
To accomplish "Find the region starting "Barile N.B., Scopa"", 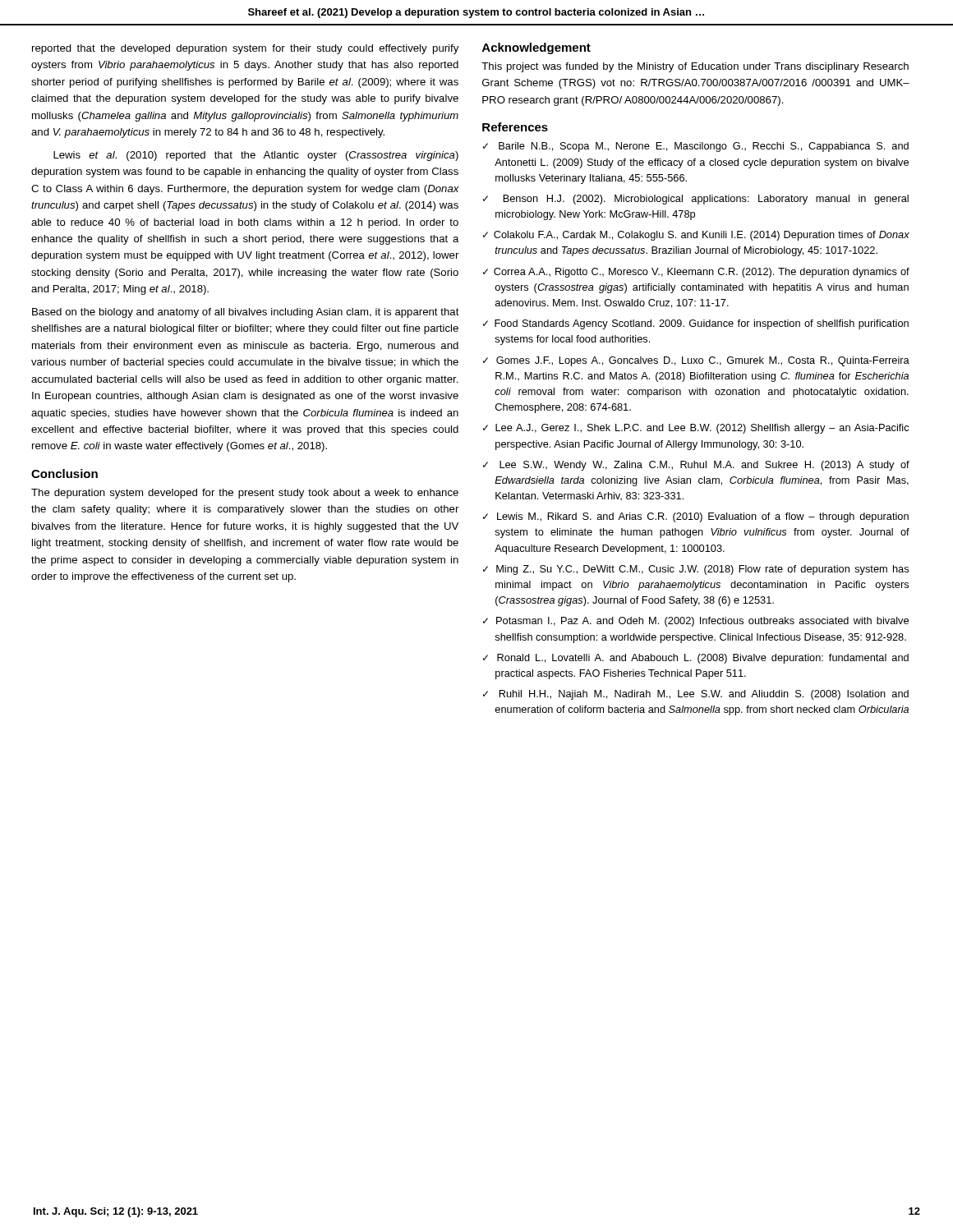I will 702,162.
